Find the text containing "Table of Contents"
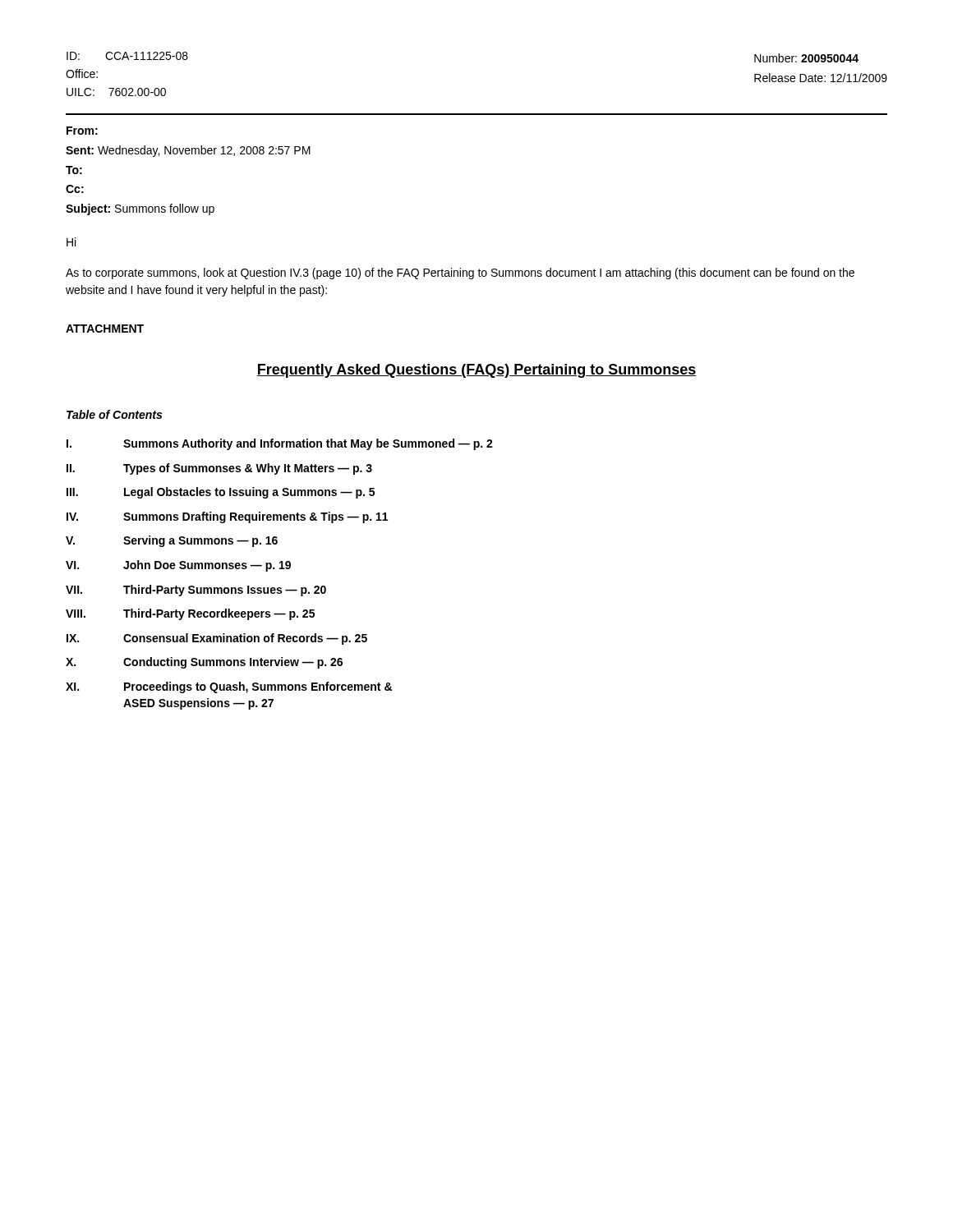953x1232 pixels. pos(114,415)
